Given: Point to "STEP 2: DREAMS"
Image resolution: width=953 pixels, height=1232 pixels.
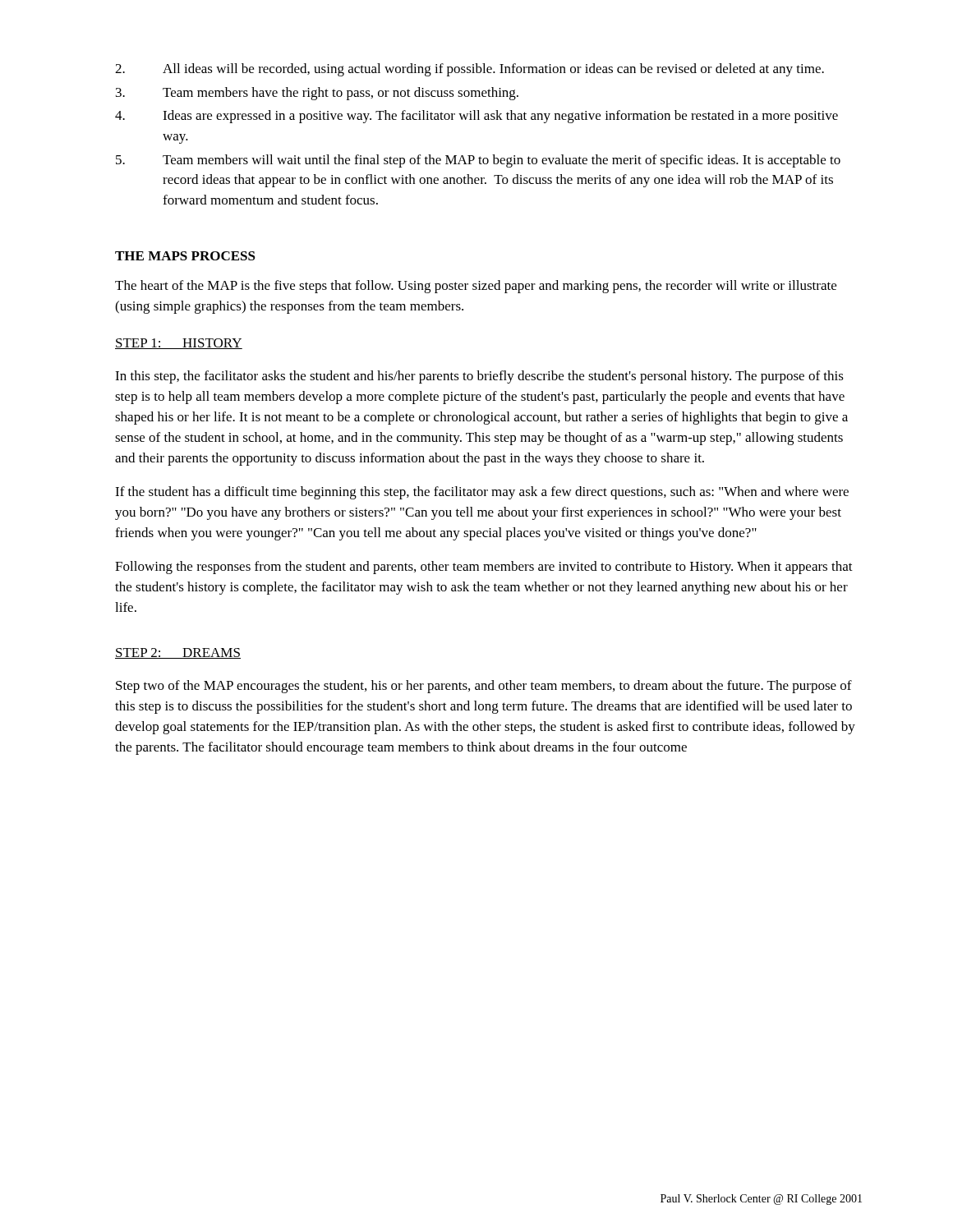Looking at the screenshot, I should 178,653.
